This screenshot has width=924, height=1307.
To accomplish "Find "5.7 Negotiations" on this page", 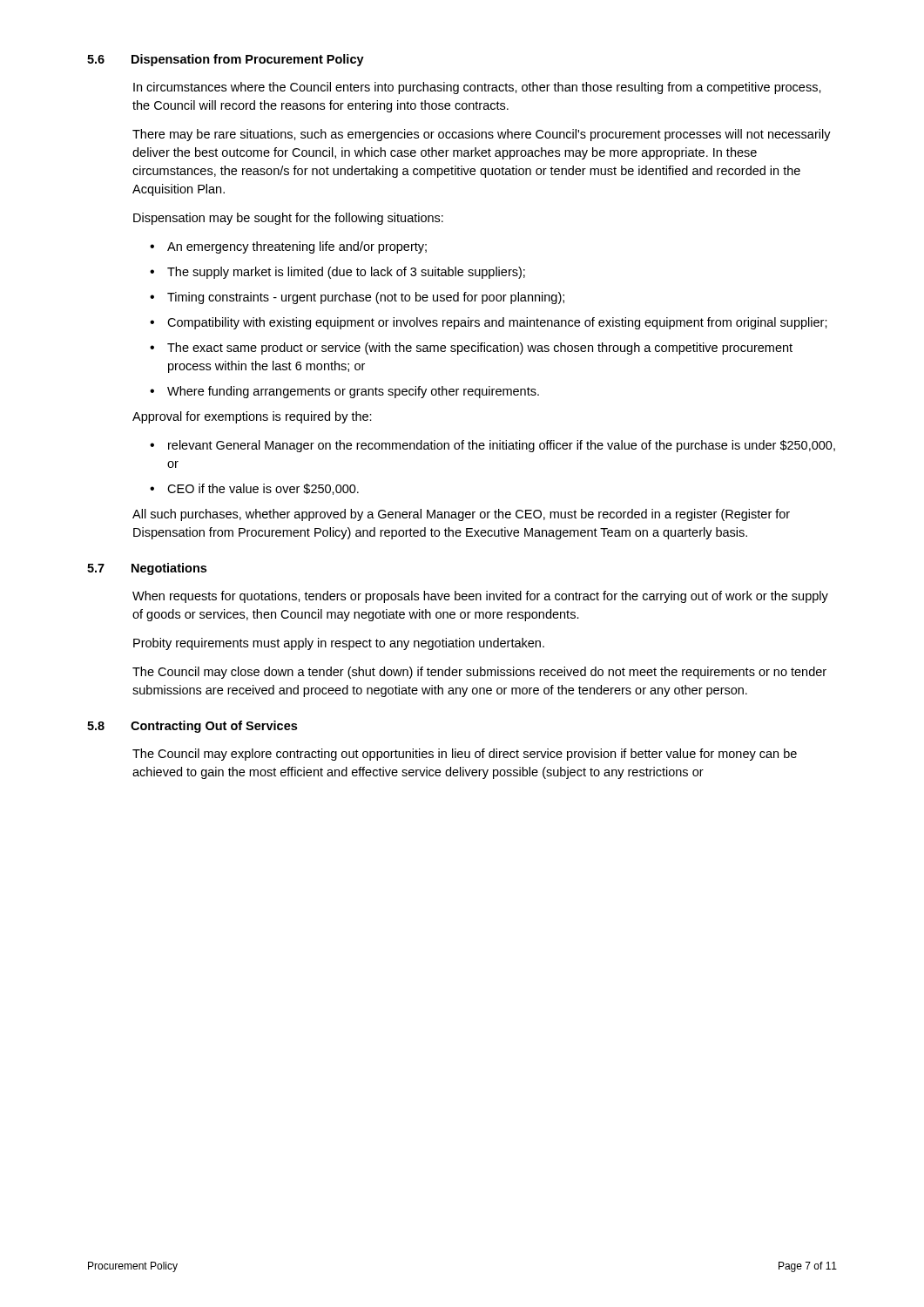I will click(x=147, y=568).
